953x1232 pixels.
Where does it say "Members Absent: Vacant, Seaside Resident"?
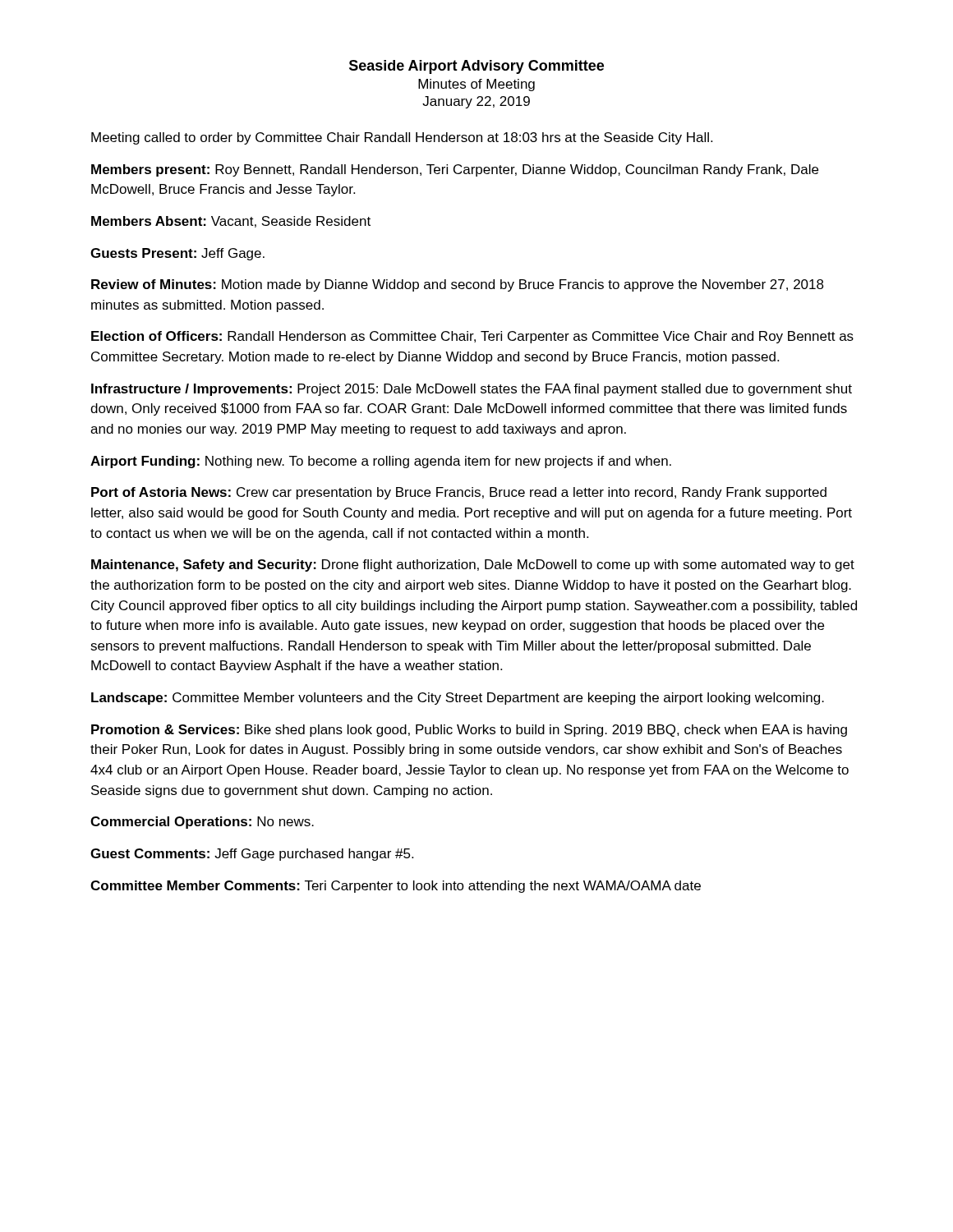231,222
